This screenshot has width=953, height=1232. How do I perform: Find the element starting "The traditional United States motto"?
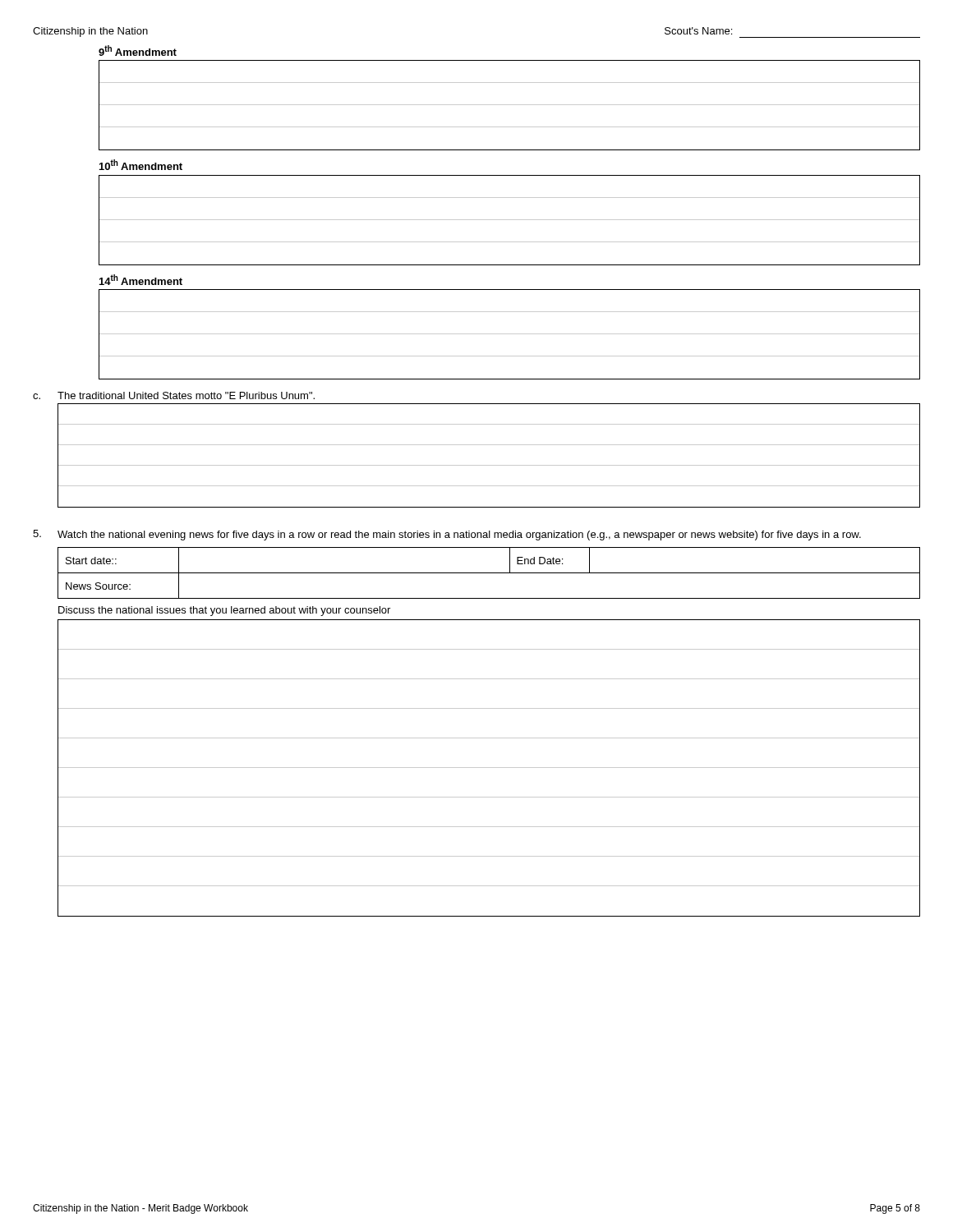tap(187, 395)
